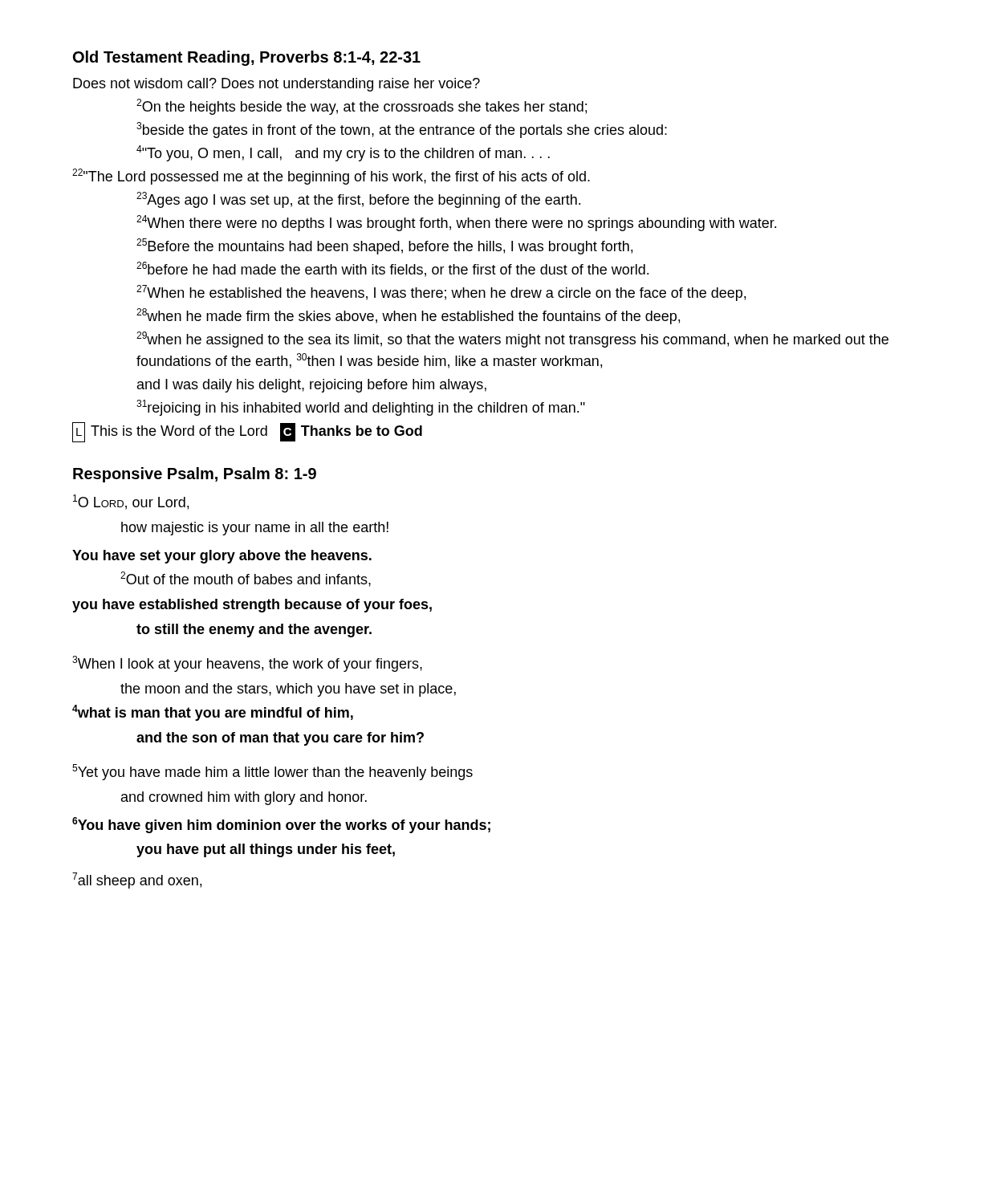Click on the text block with the text "3When I look at your heavens, the"
Image resolution: width=992 pixels, height=1204 pixels.
pyautogui.click(x=248, y=663)
